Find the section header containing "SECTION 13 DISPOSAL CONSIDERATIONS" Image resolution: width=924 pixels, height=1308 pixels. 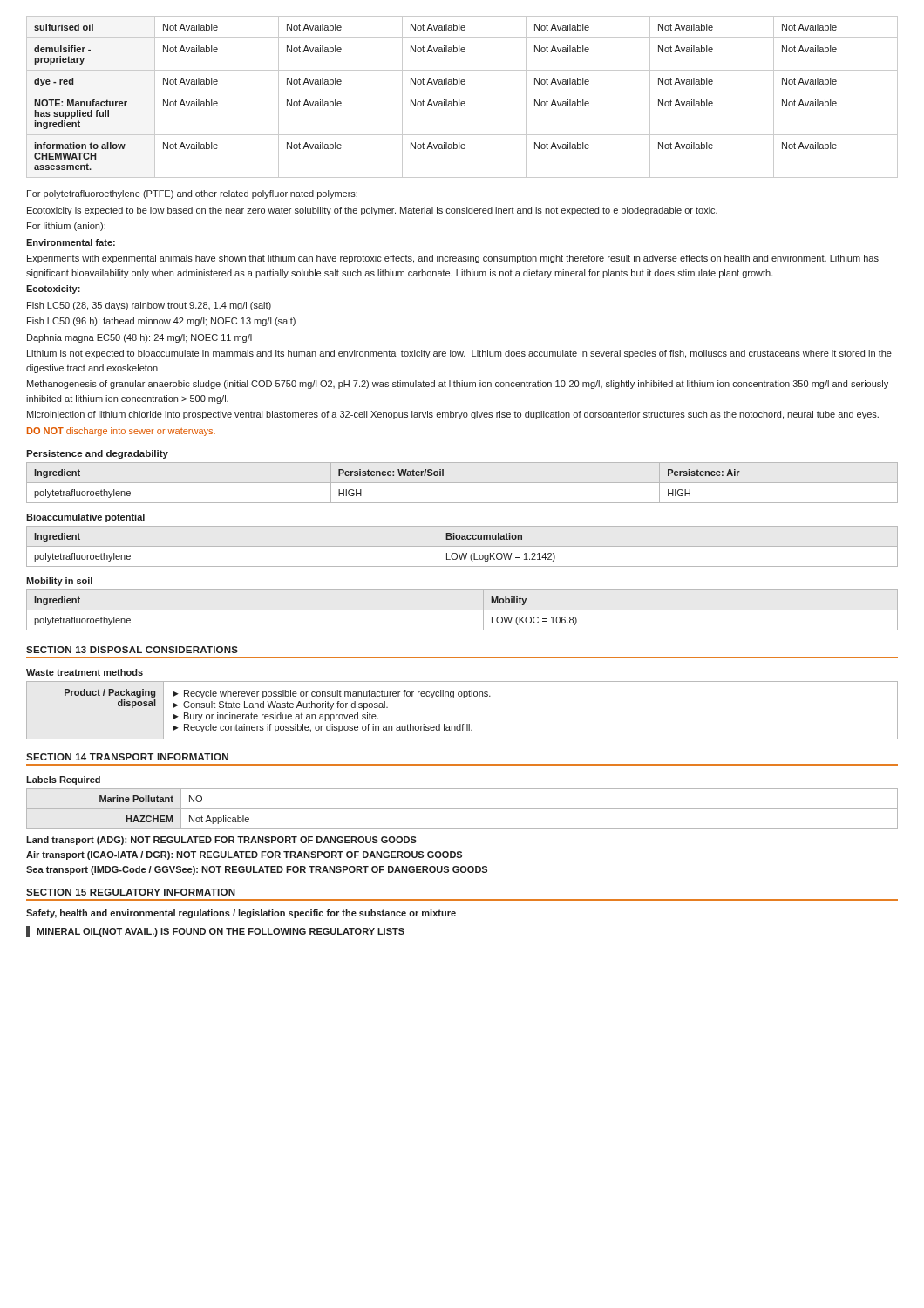[x=132, y=650]
